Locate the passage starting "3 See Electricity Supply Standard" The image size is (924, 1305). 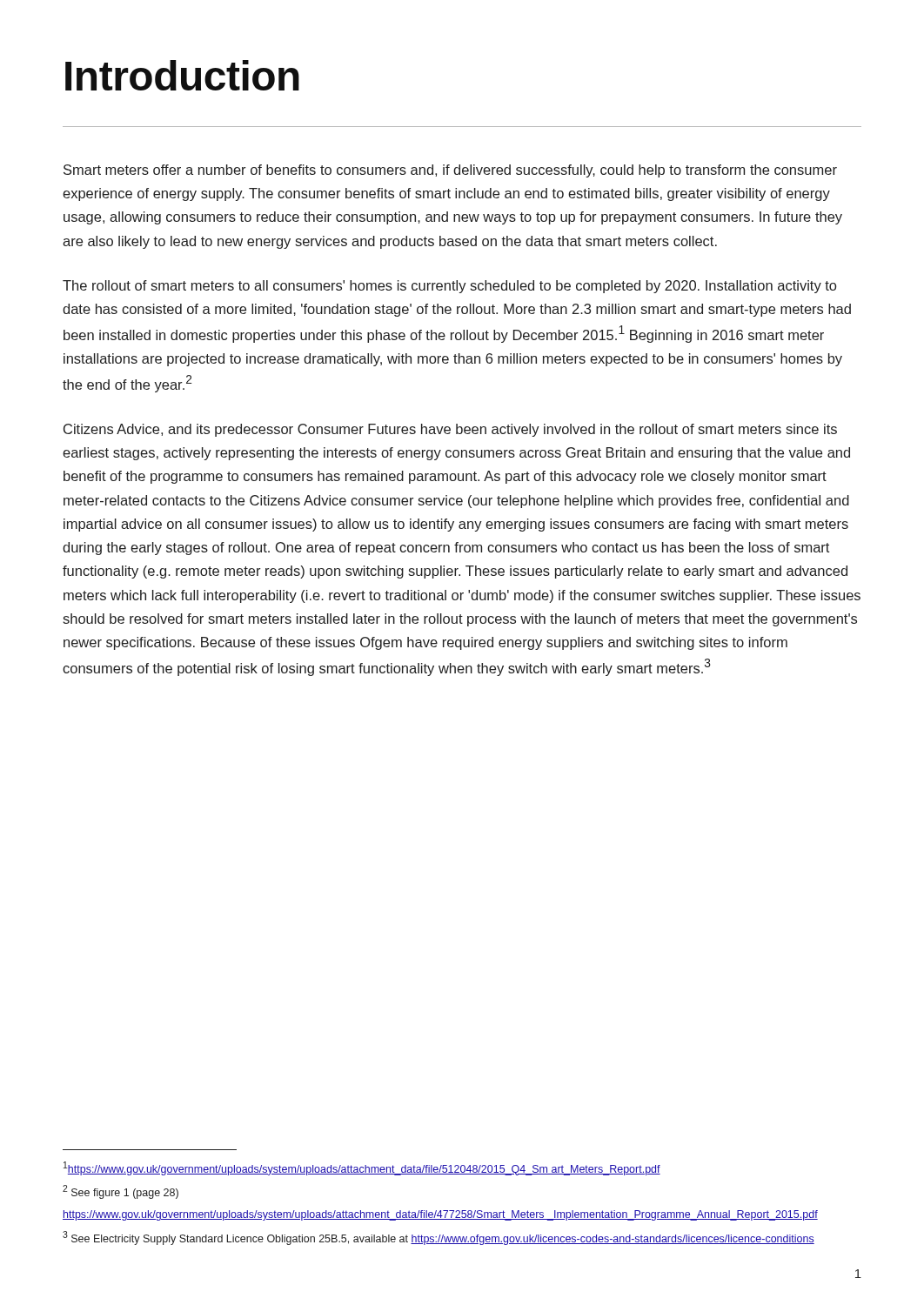point(438,1238)
